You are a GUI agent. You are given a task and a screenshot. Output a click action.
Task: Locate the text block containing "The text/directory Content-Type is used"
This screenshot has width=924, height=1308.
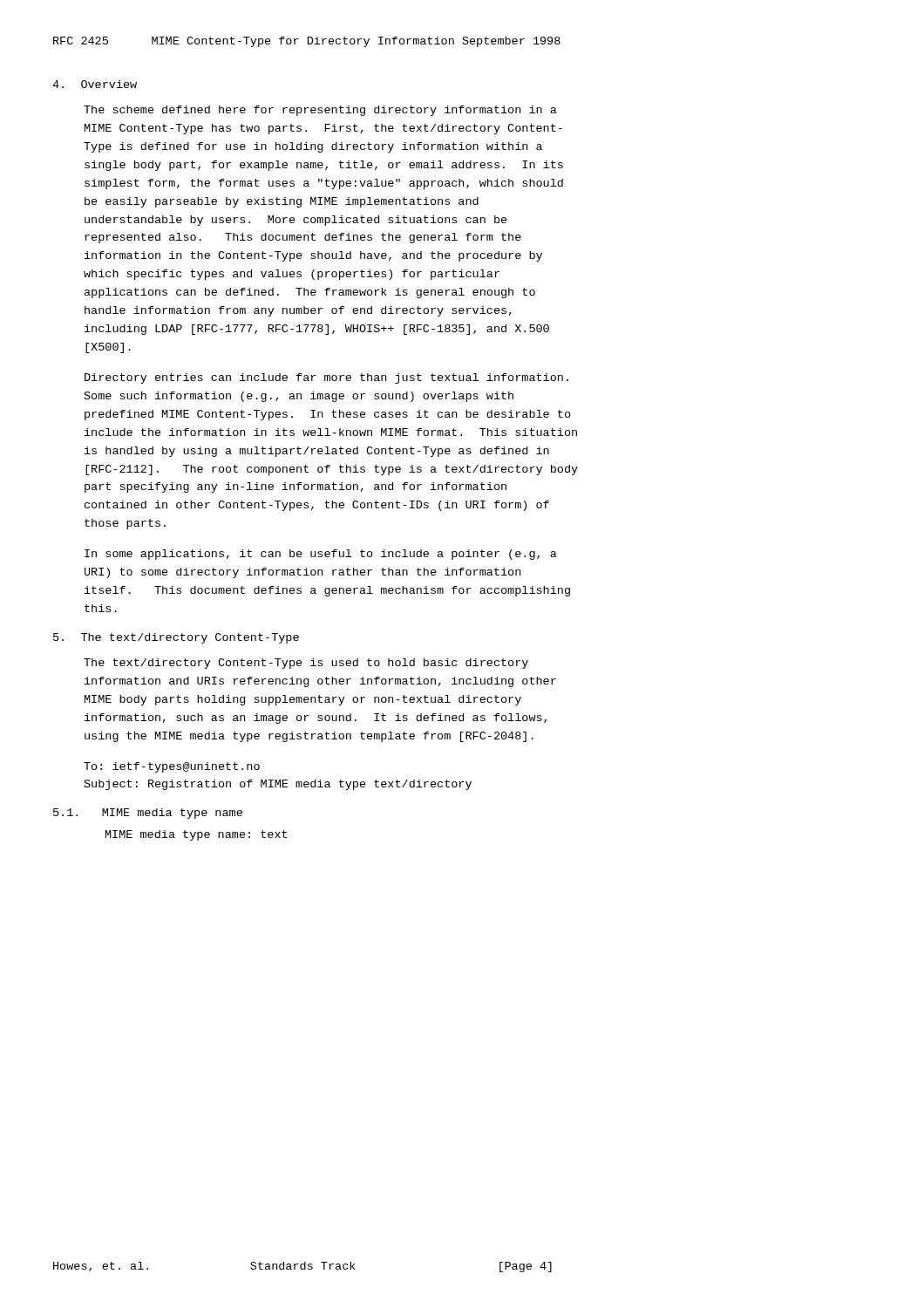pos(320,700)
